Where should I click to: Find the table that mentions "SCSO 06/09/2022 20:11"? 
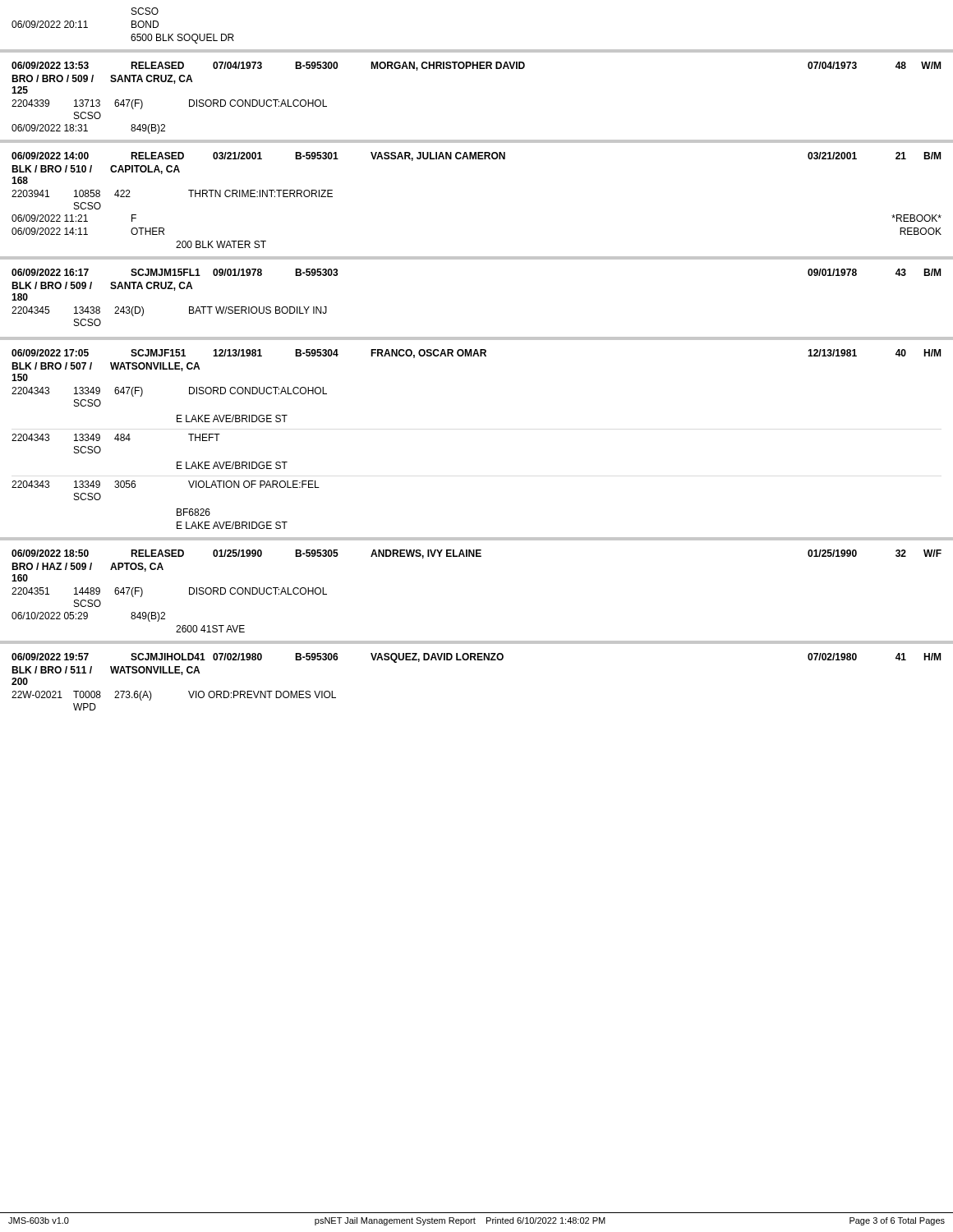(x=476, y=357)
